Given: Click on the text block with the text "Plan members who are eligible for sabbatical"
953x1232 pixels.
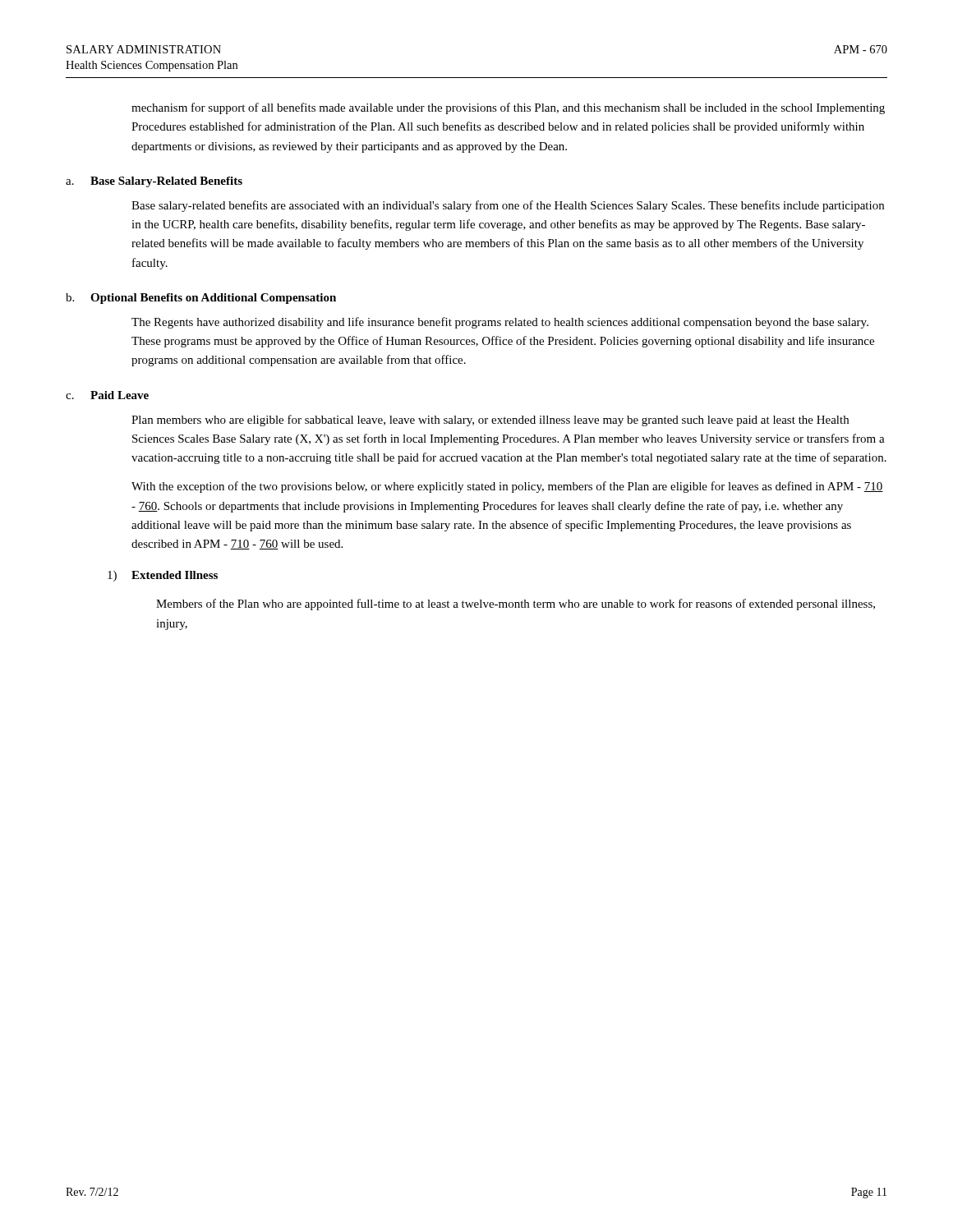Looking at the screenshot, I should (509, 482).
